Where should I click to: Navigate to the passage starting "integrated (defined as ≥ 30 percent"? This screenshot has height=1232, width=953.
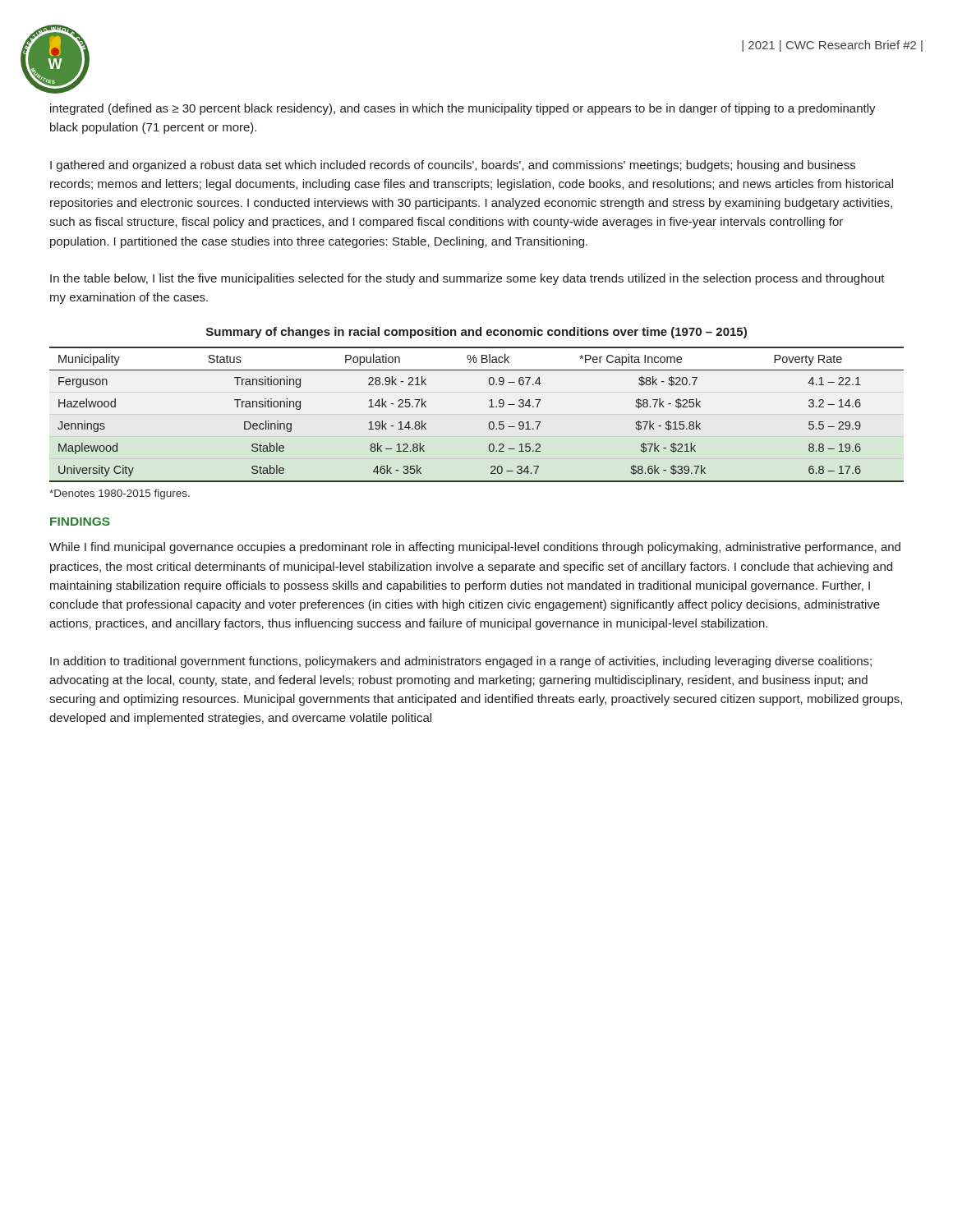462,118
